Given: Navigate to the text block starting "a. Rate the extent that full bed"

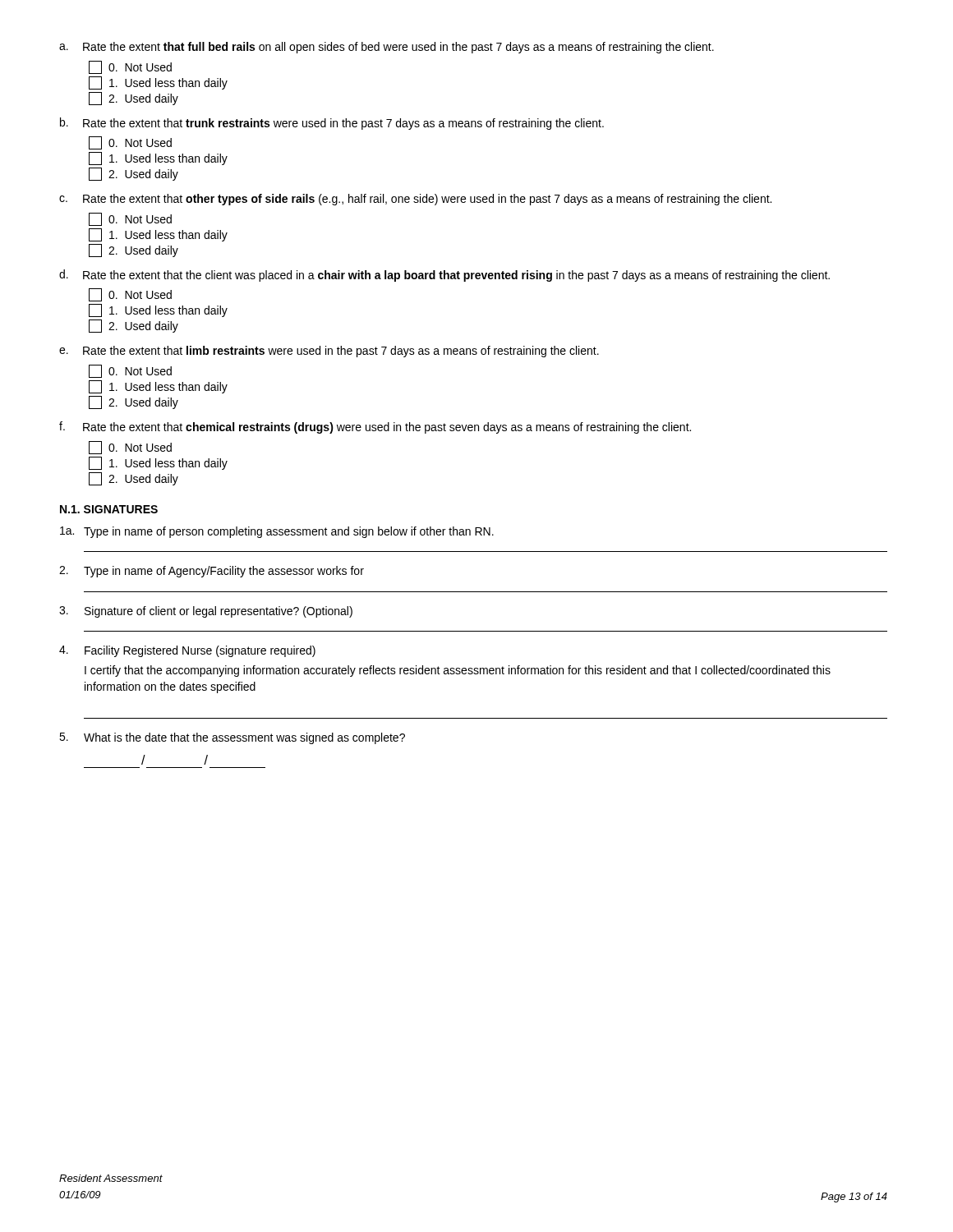Looking at the screenshot, I should [387, 48].
